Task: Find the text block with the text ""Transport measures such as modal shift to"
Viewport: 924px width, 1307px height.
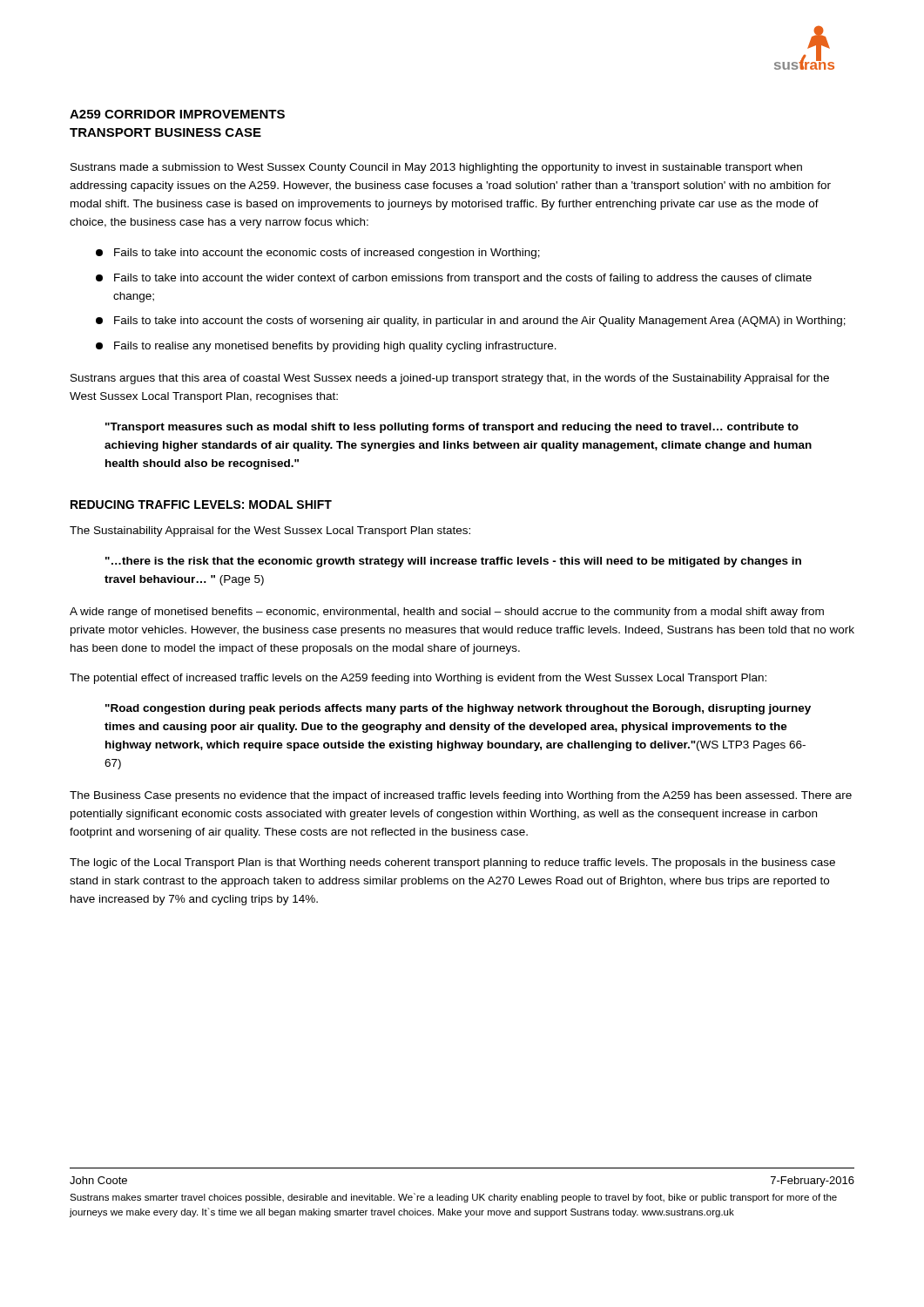Action: coord(458,445)
